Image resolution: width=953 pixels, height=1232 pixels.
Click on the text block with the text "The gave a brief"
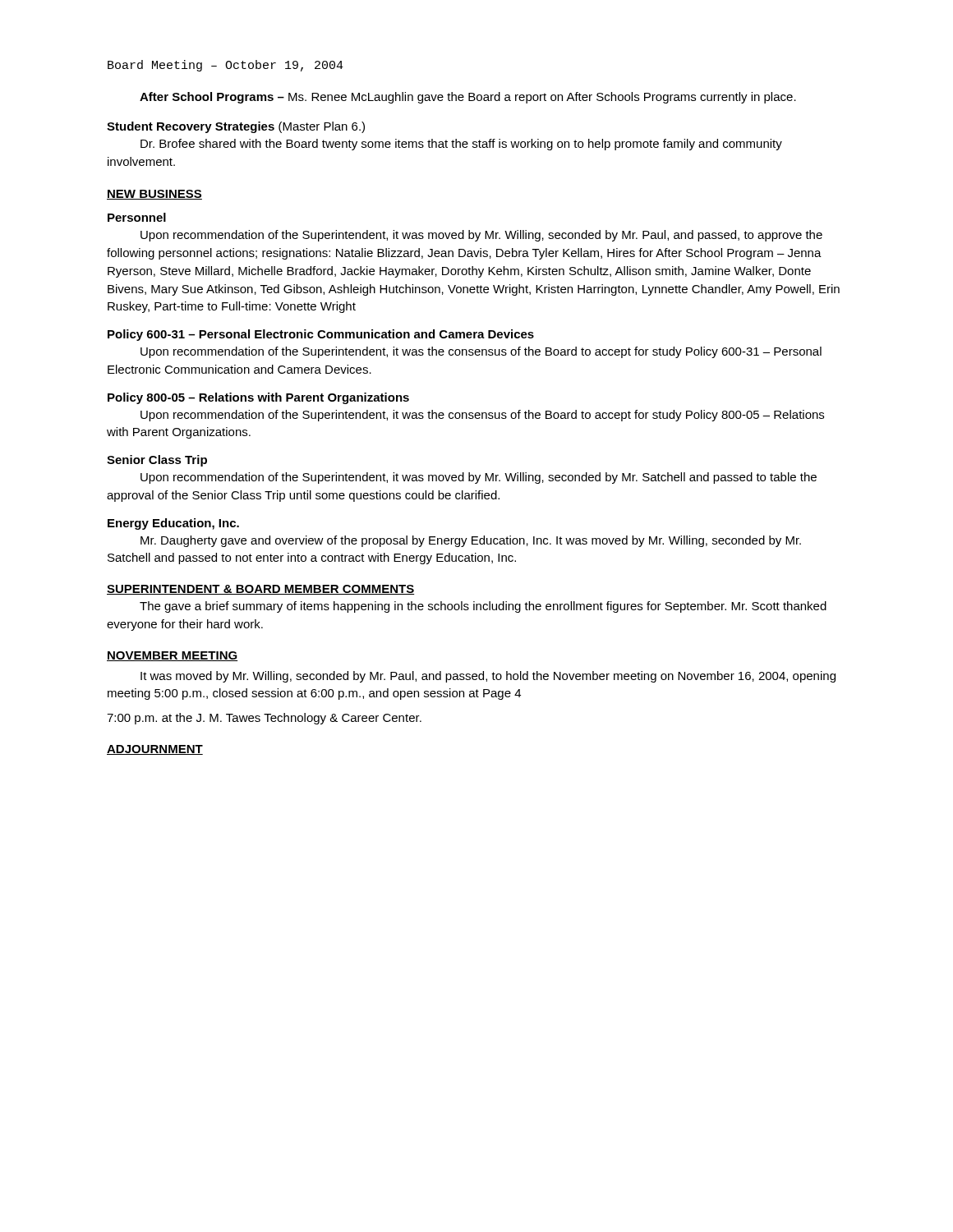coord(476,615)
